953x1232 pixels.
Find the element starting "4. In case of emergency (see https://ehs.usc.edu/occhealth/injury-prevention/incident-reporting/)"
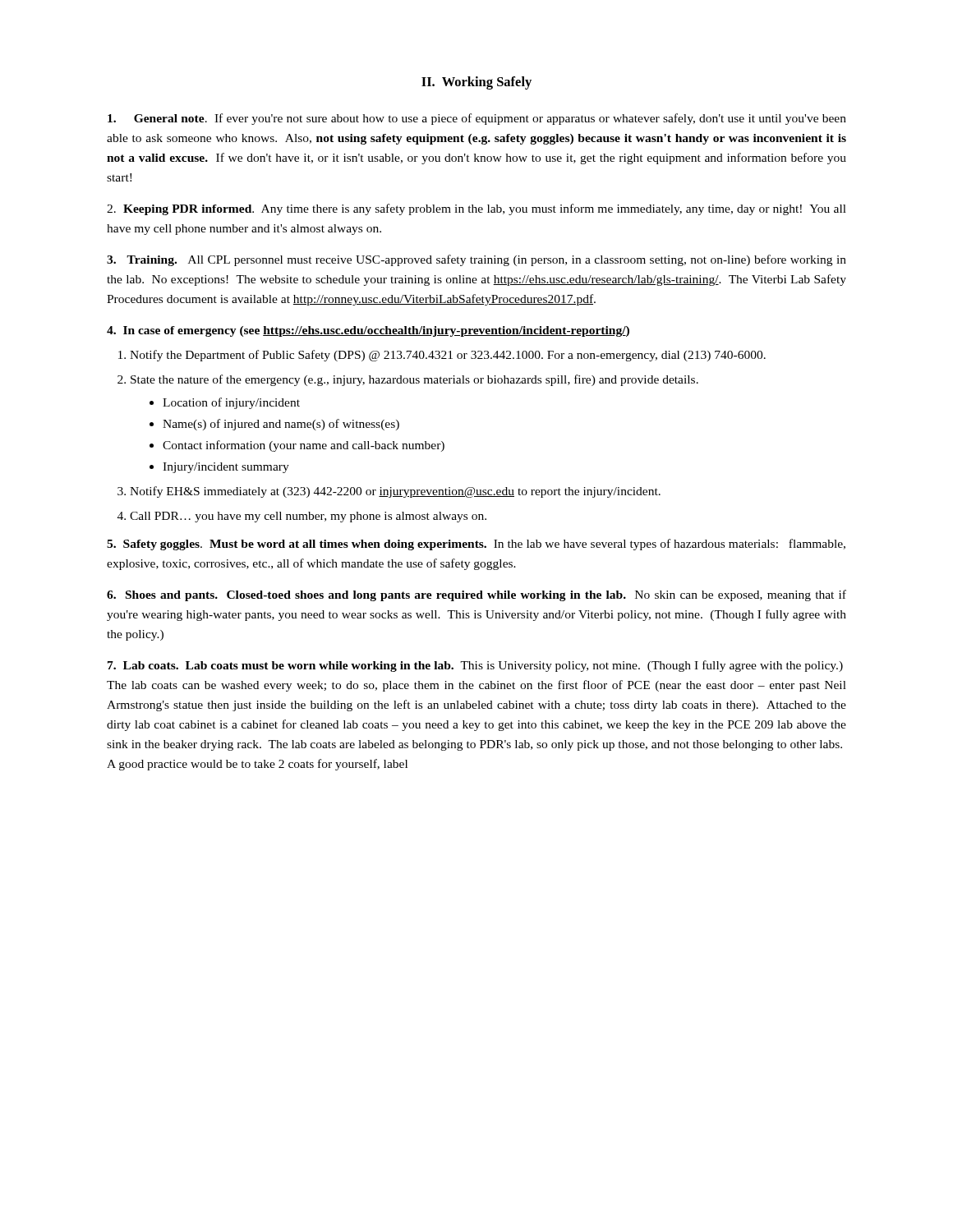tap(368, 330)
